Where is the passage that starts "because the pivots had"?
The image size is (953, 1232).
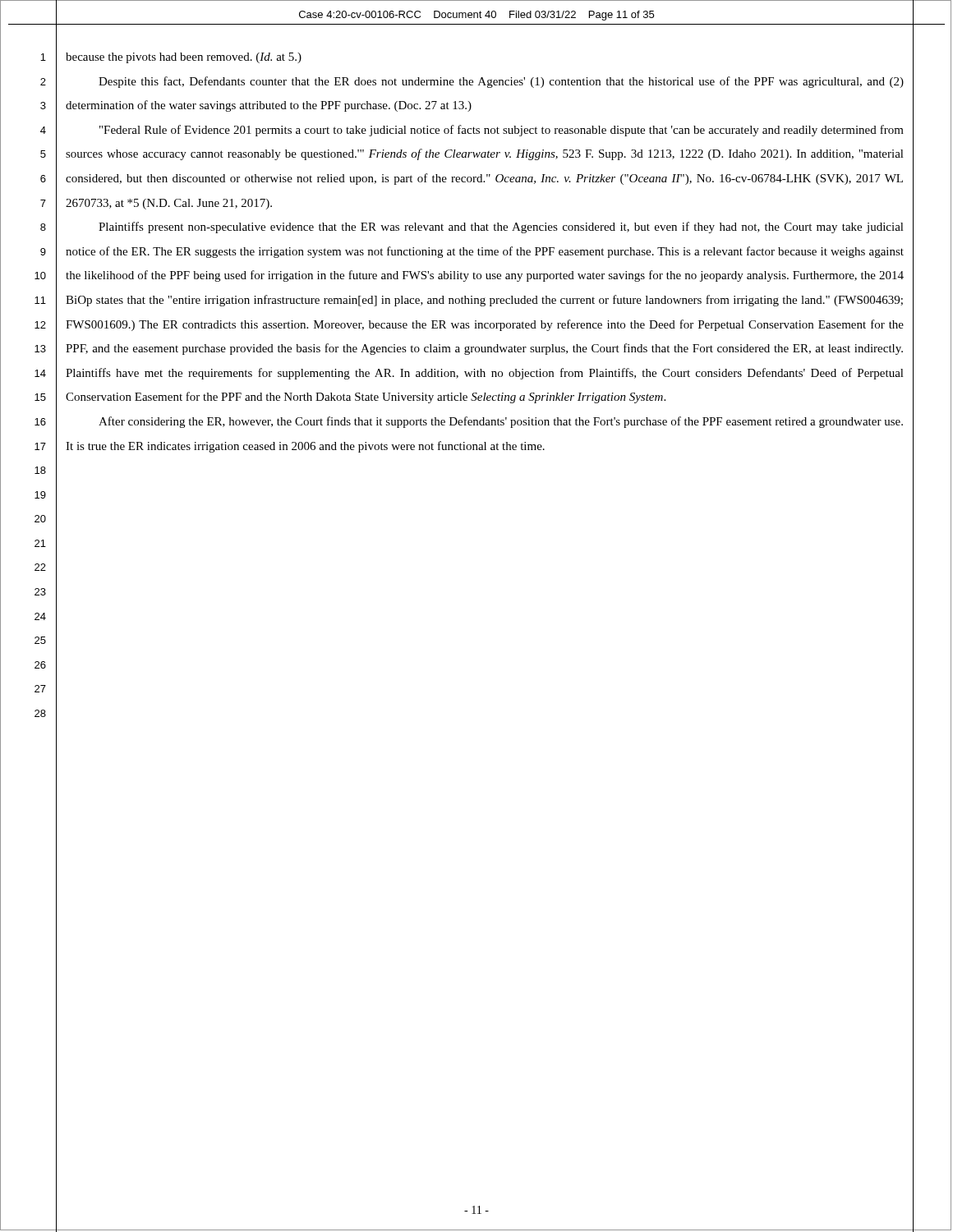(x=184, y=57)
